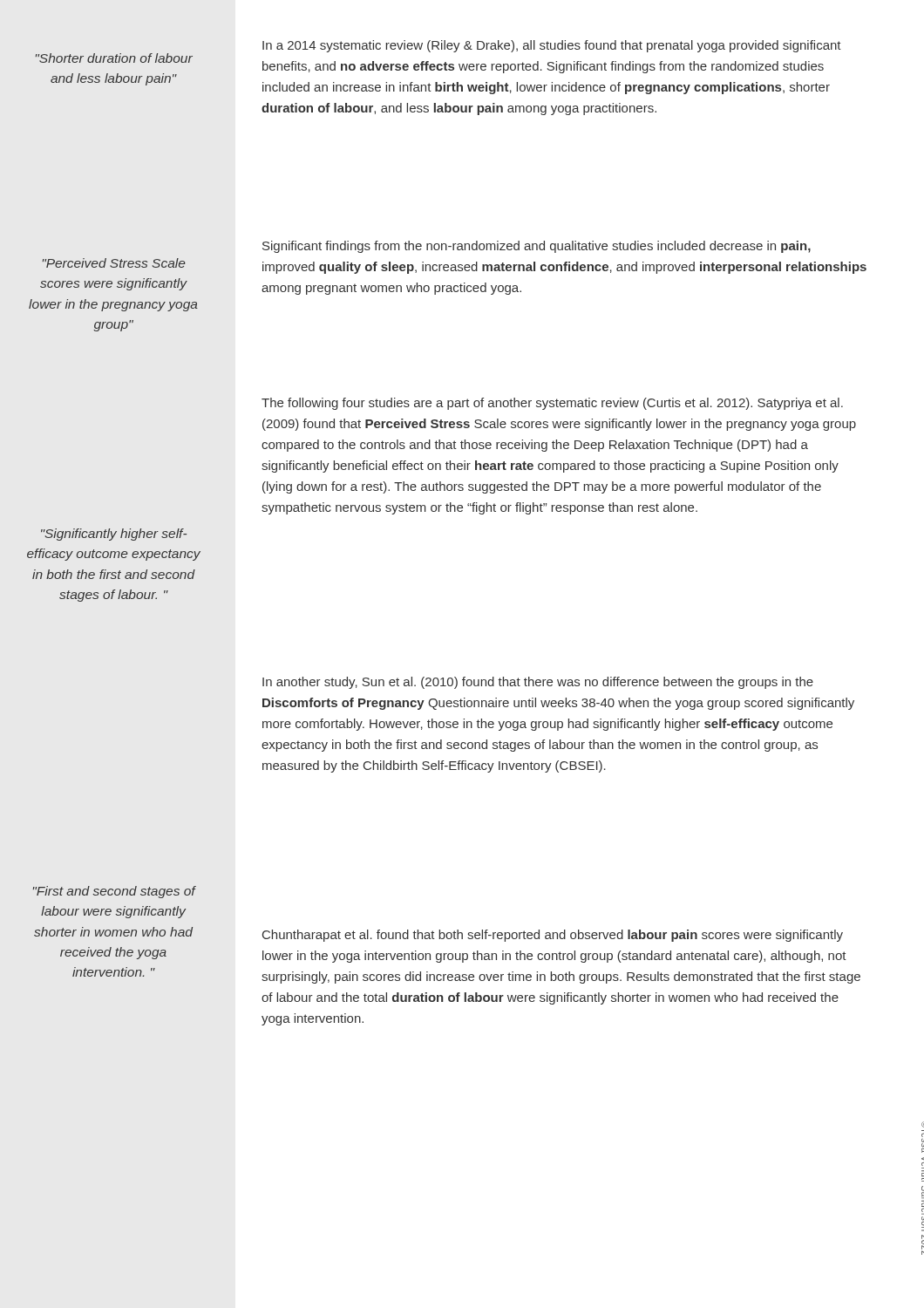Locate the block of text that opens with ""Significantly higher self-efficacy outcome expectancy in both the"

point(113,564)
